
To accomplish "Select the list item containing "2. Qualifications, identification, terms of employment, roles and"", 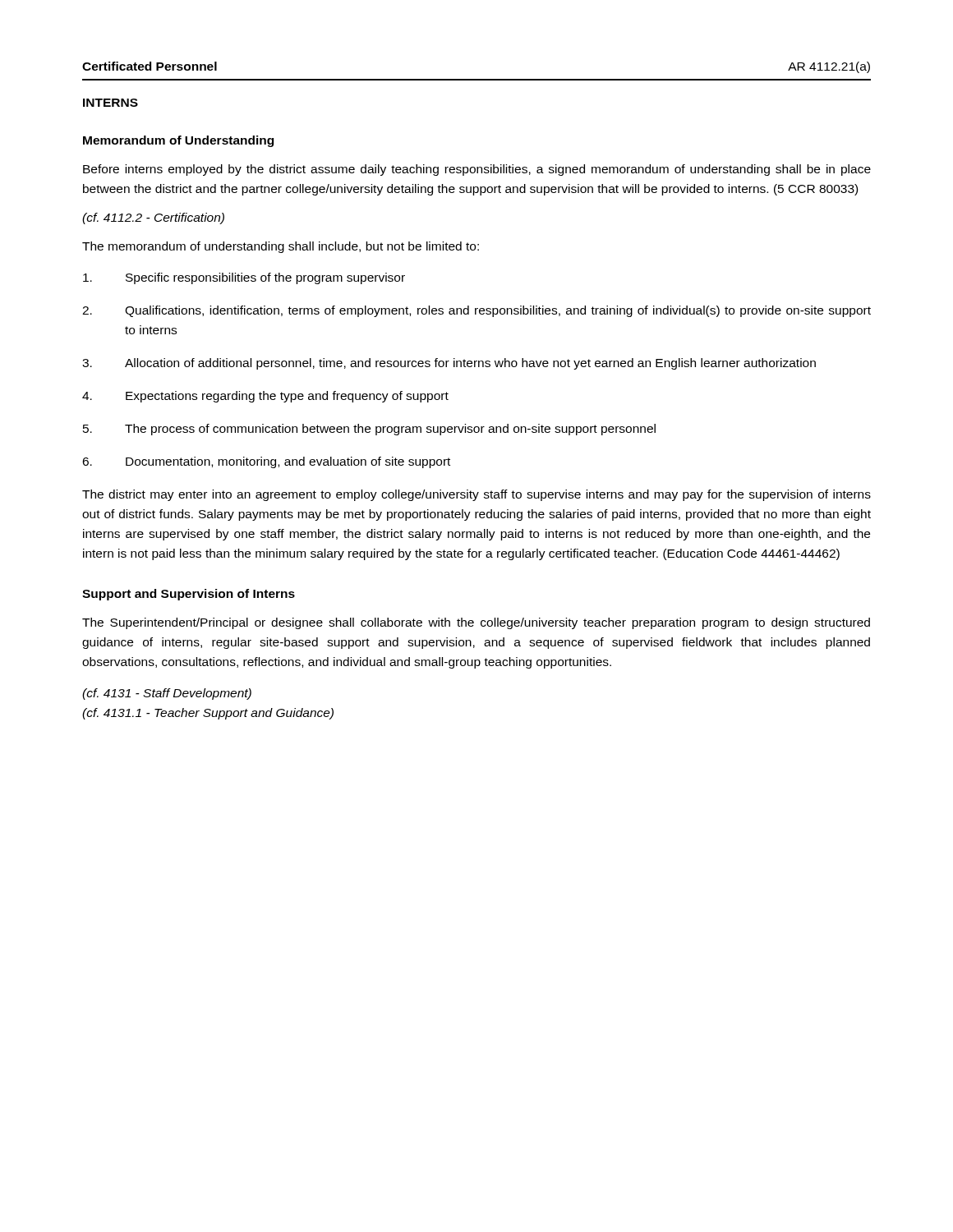I will 476,320.
